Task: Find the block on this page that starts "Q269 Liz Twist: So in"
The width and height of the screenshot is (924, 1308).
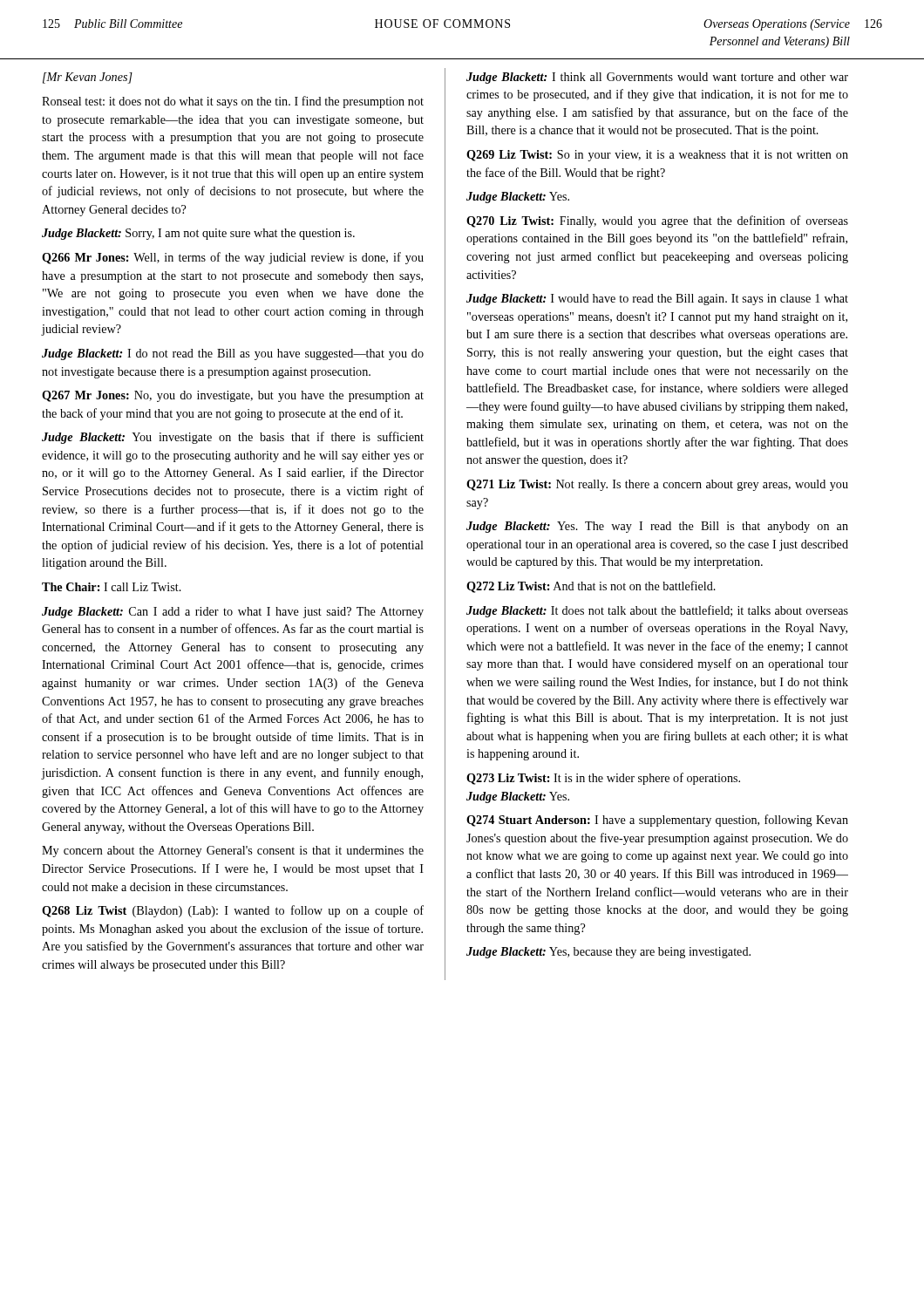Action: (657, 164)
